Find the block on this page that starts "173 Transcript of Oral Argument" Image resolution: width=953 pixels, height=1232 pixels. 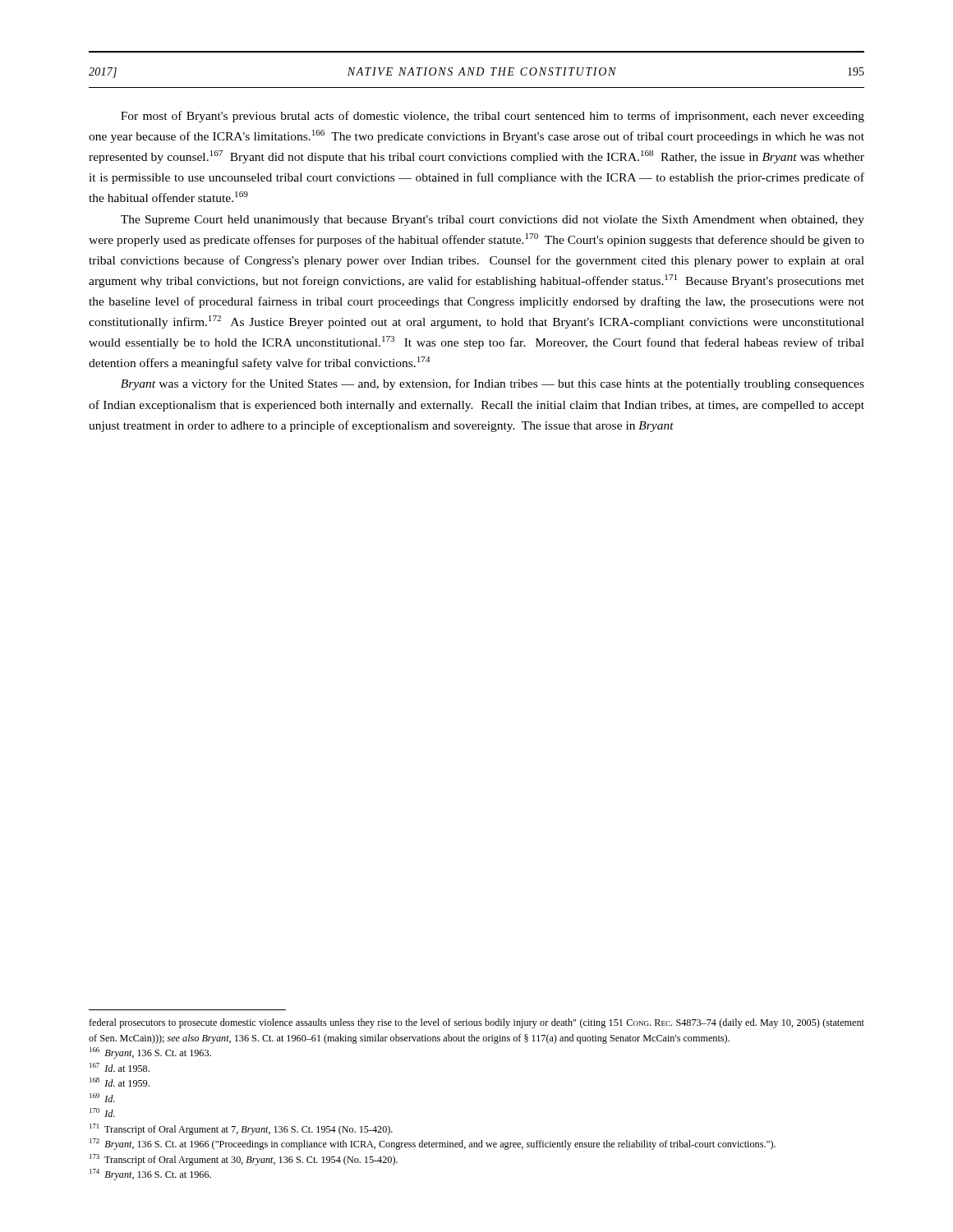tap(244, 1160)
